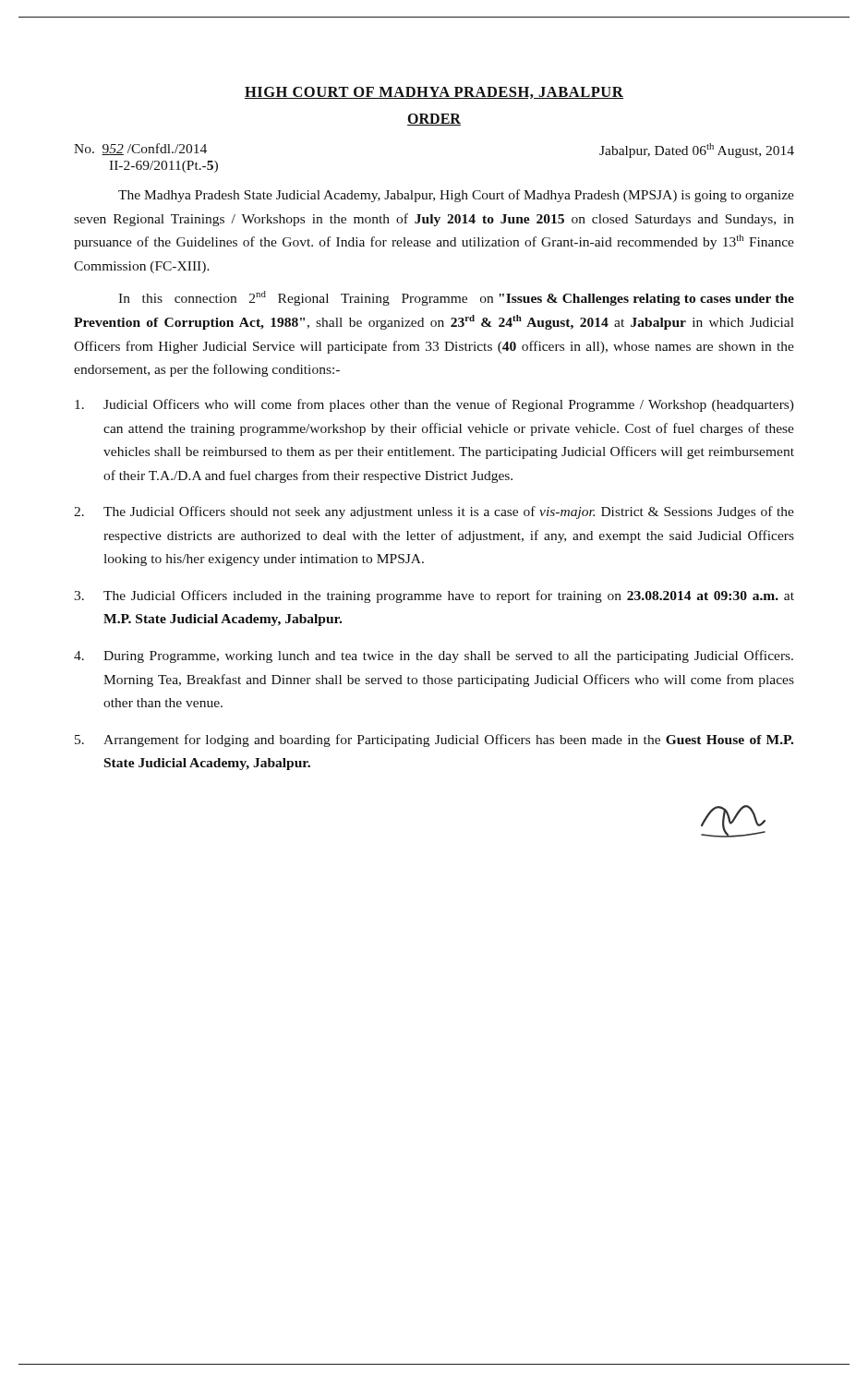Click the passage that begins "5. Arrangement for lodging and boarding for"
The image size is (868, 1385).
(434, 741)
